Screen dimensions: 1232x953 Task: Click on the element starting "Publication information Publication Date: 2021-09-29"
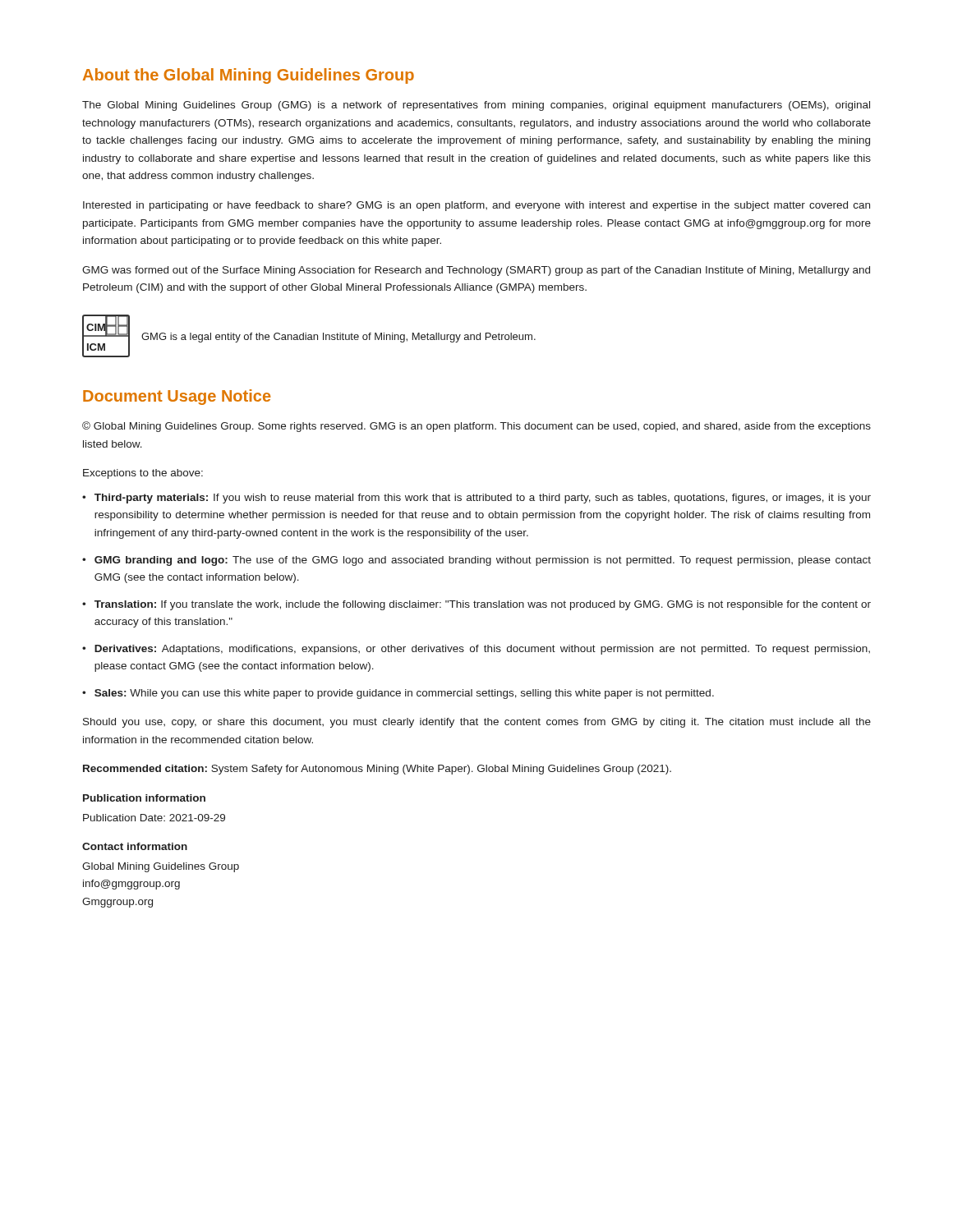(144, 798)
